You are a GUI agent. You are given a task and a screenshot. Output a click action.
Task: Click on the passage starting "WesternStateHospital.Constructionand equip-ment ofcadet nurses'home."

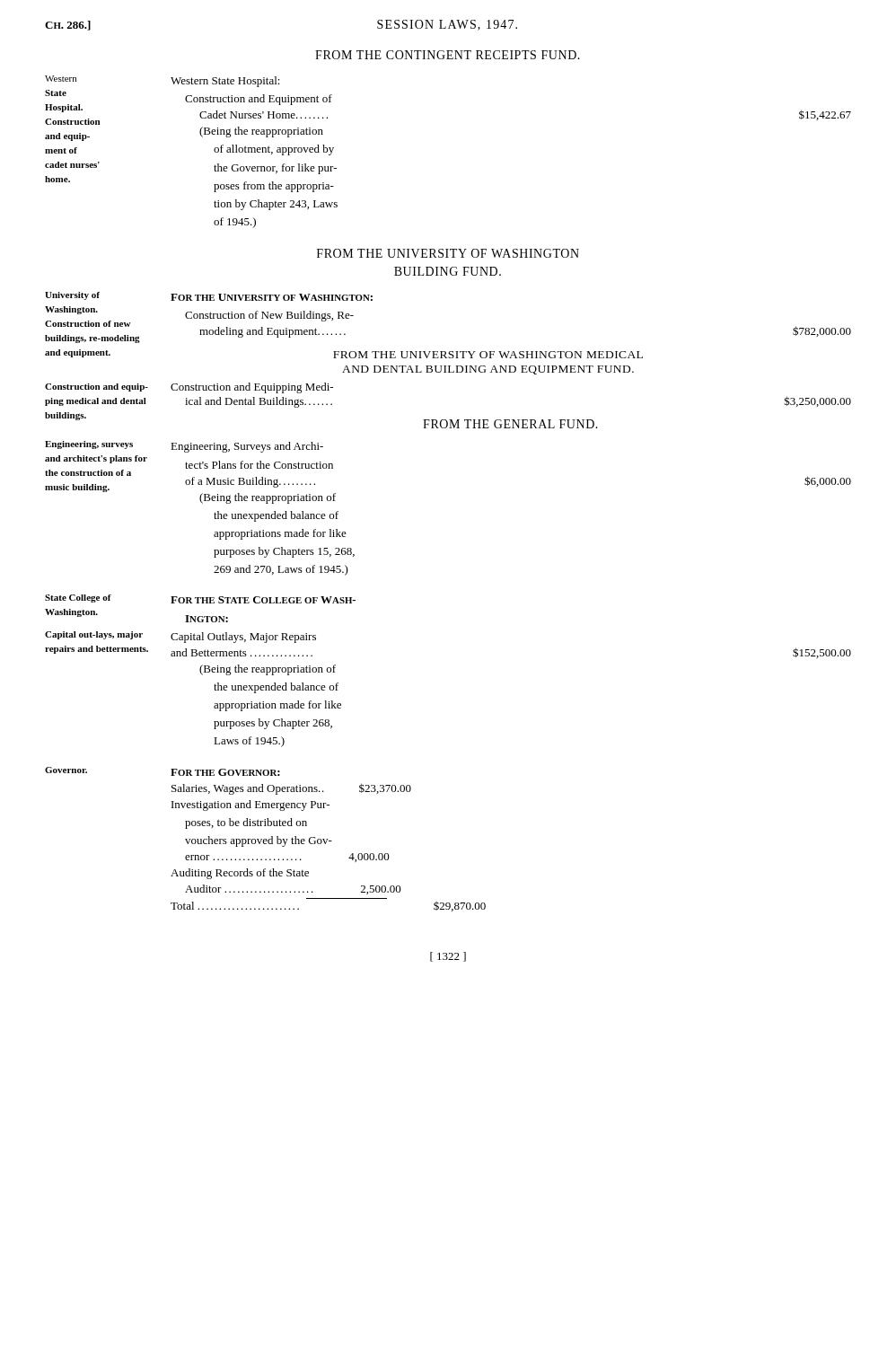(x=73, y=128)
